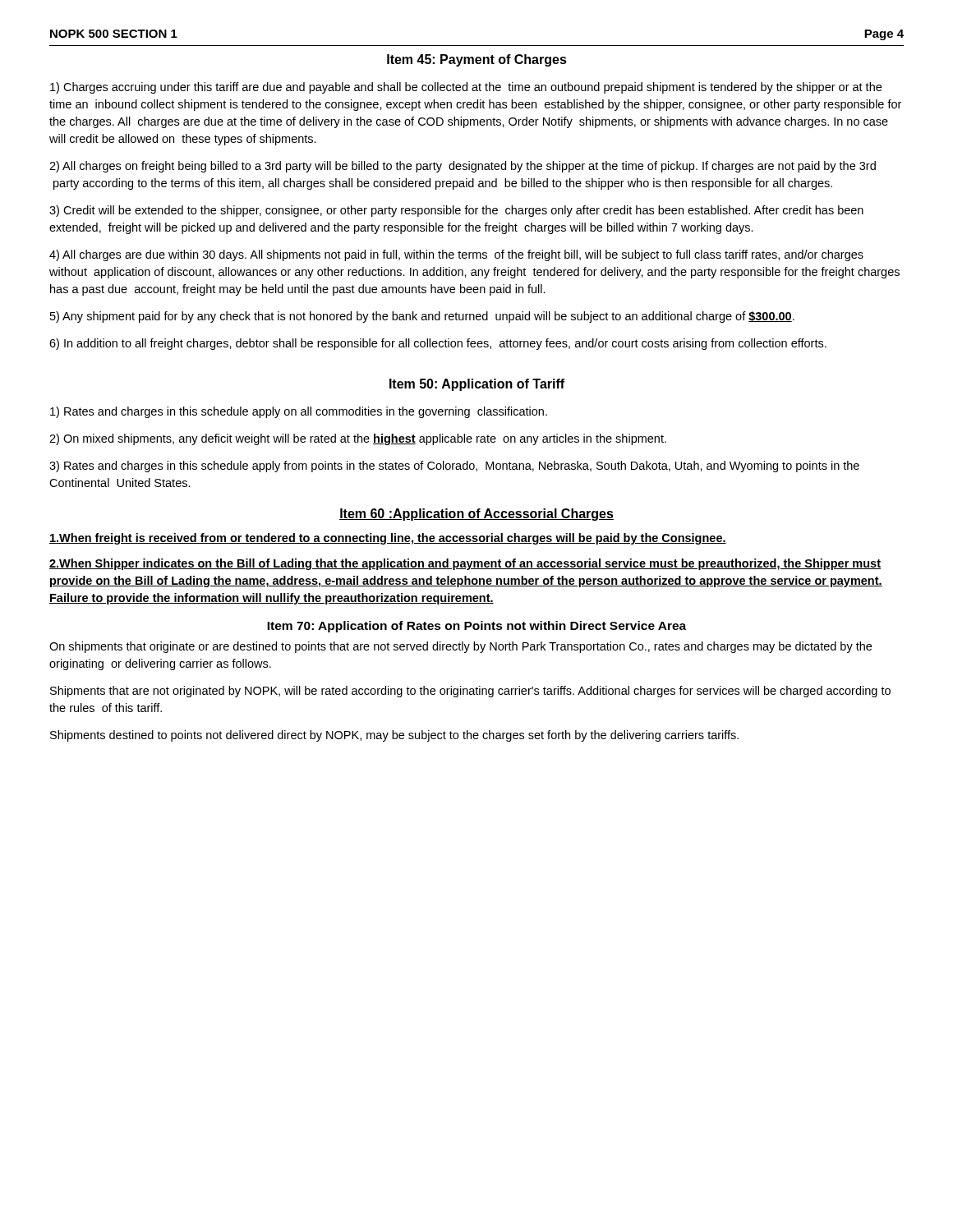
Task: Select the region starting "Item 60 :Application"
Action: click(476, 514)
